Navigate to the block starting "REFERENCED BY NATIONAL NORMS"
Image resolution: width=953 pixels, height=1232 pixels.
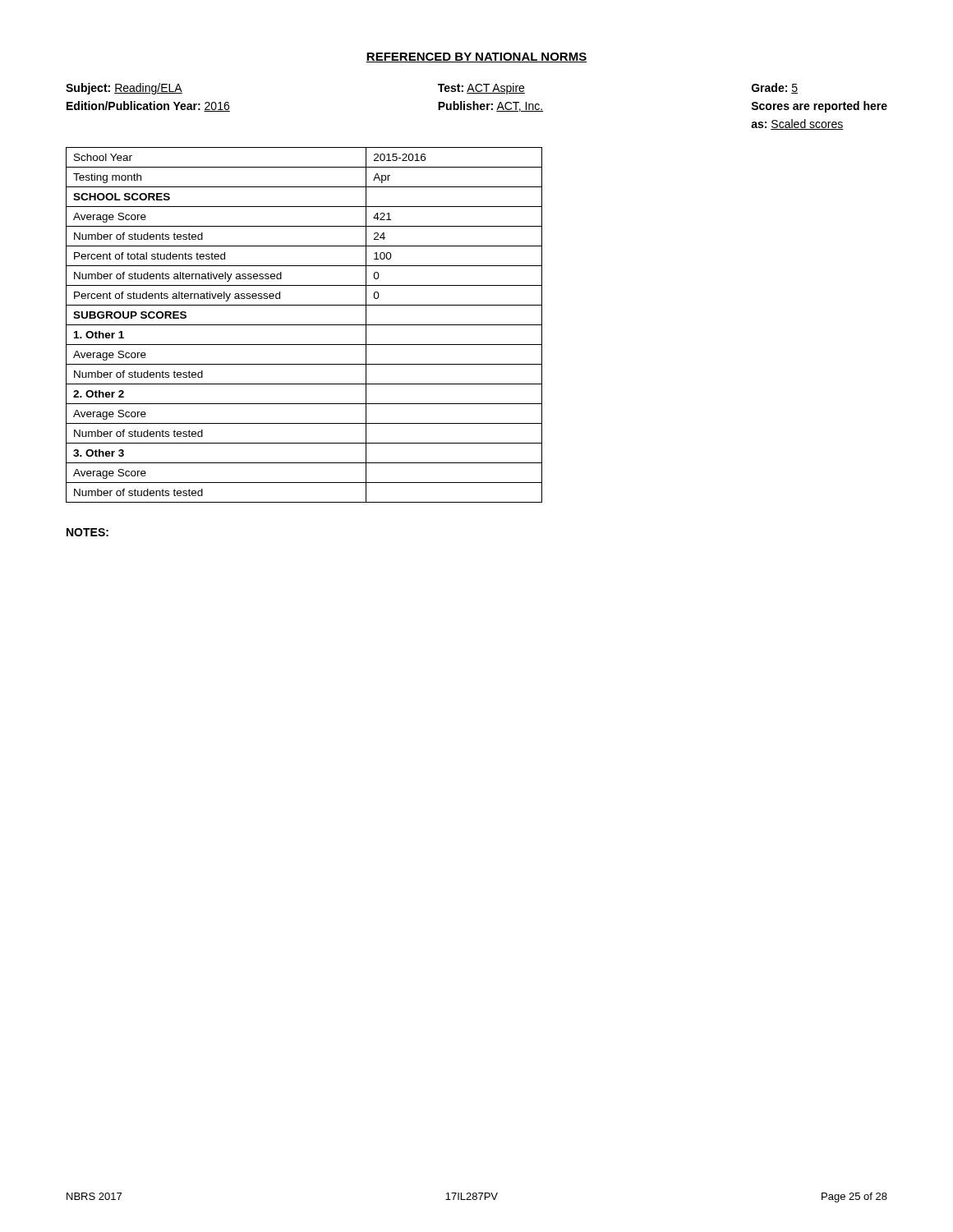476,56
